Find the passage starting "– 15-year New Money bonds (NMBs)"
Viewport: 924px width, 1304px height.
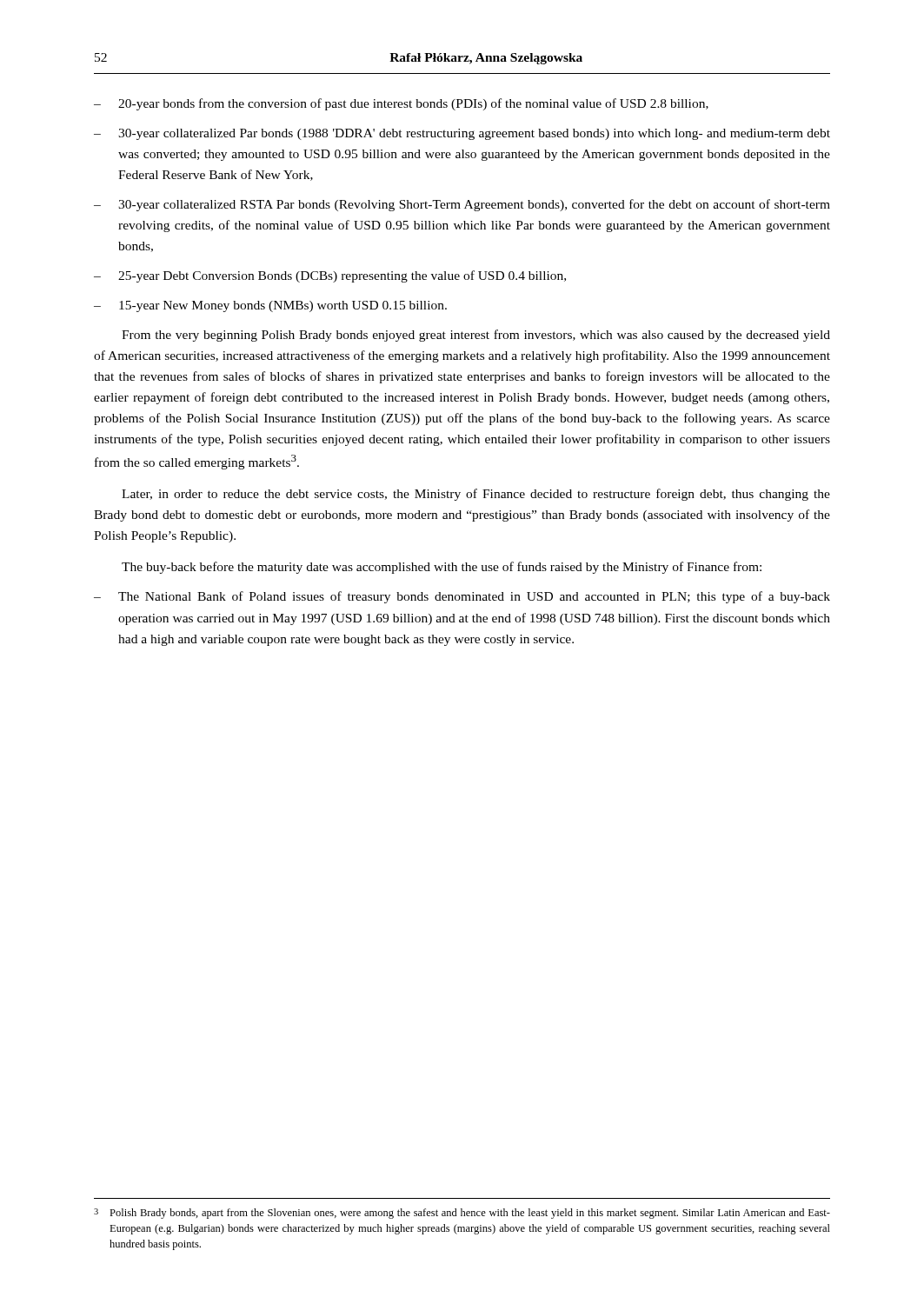tap(270, 306)
